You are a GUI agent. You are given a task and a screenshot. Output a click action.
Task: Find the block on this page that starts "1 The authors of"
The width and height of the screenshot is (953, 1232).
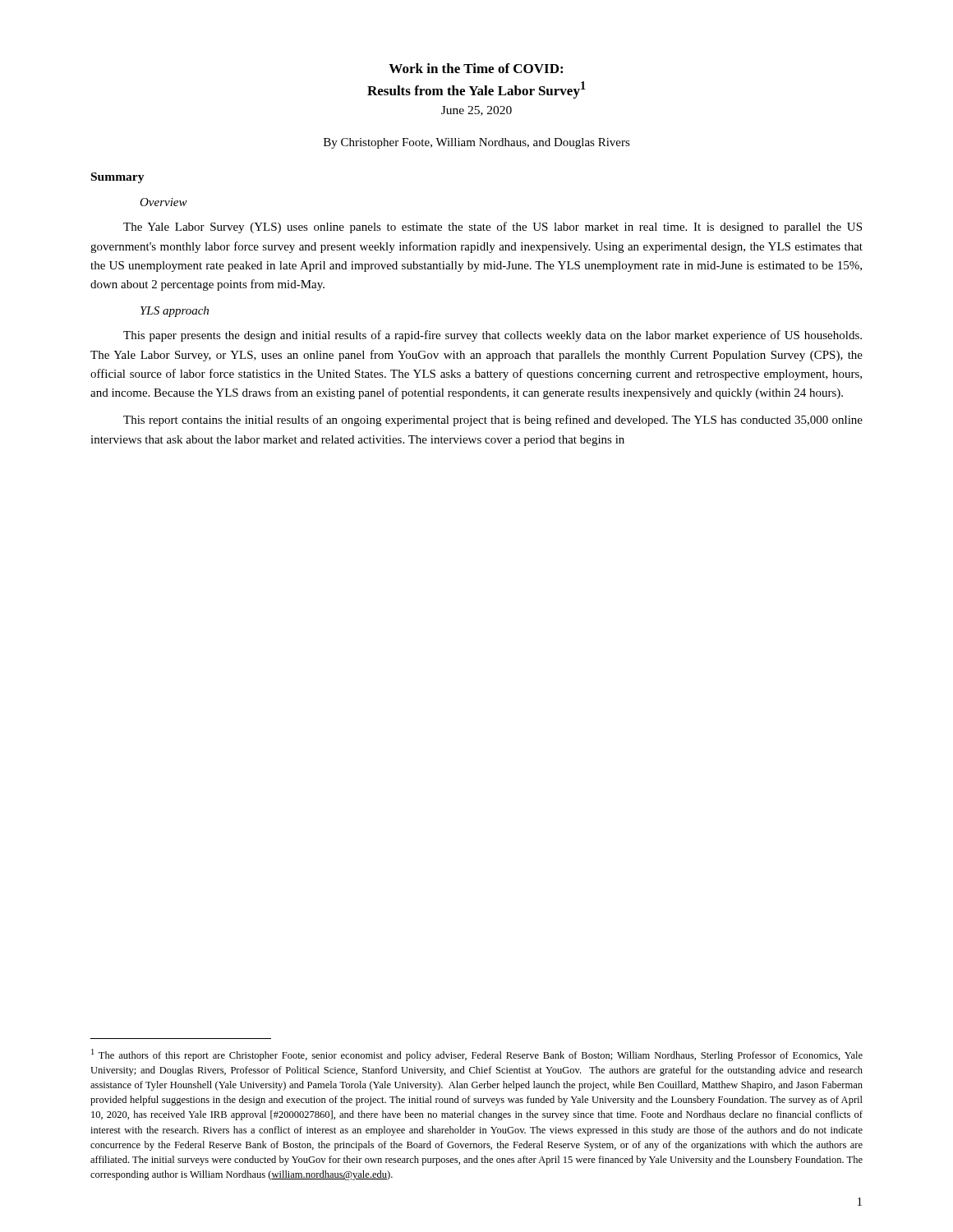(x=476, y=1114)
